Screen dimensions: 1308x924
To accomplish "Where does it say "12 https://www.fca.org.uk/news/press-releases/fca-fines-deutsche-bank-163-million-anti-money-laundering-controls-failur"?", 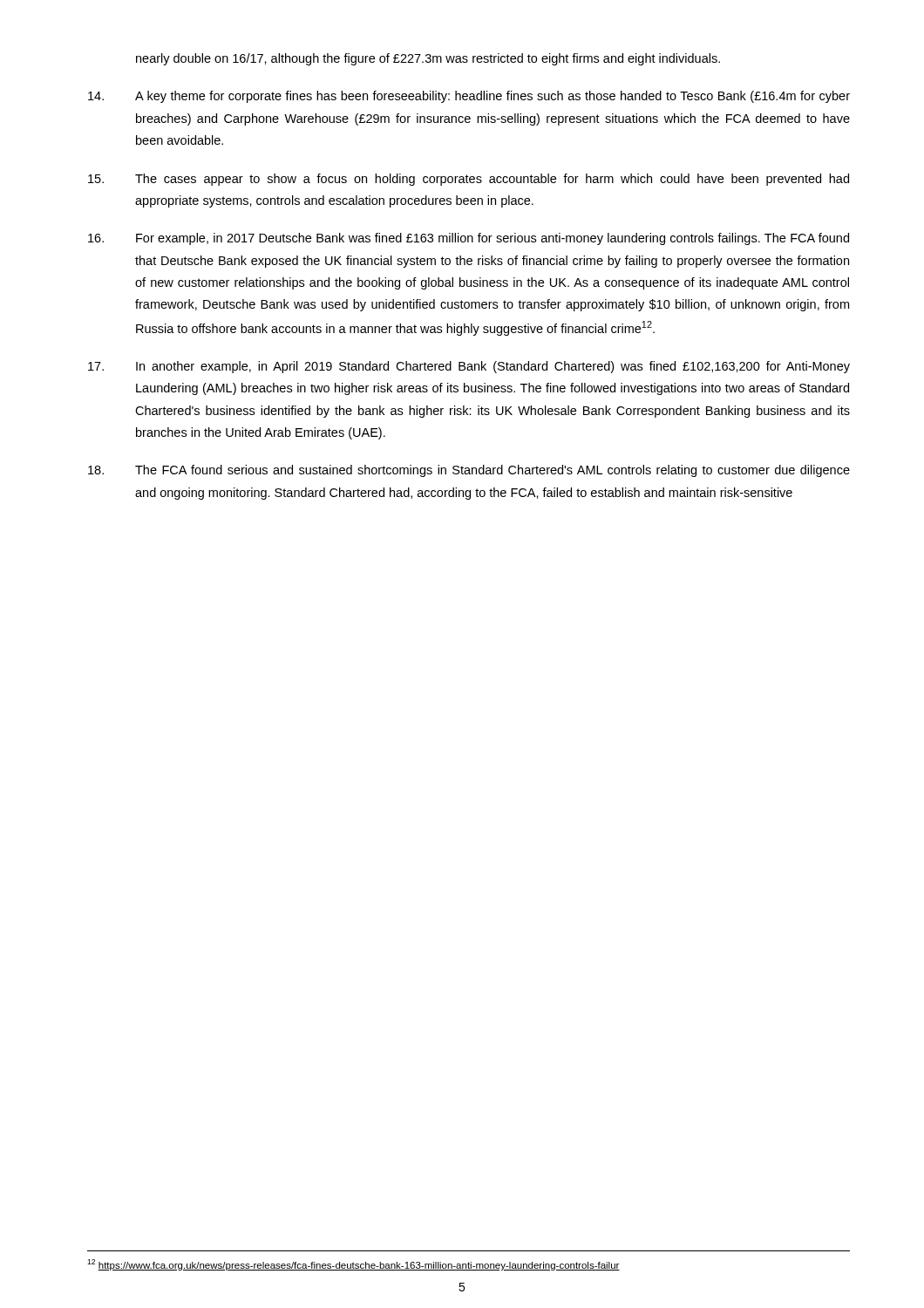I will point(353,1264).
